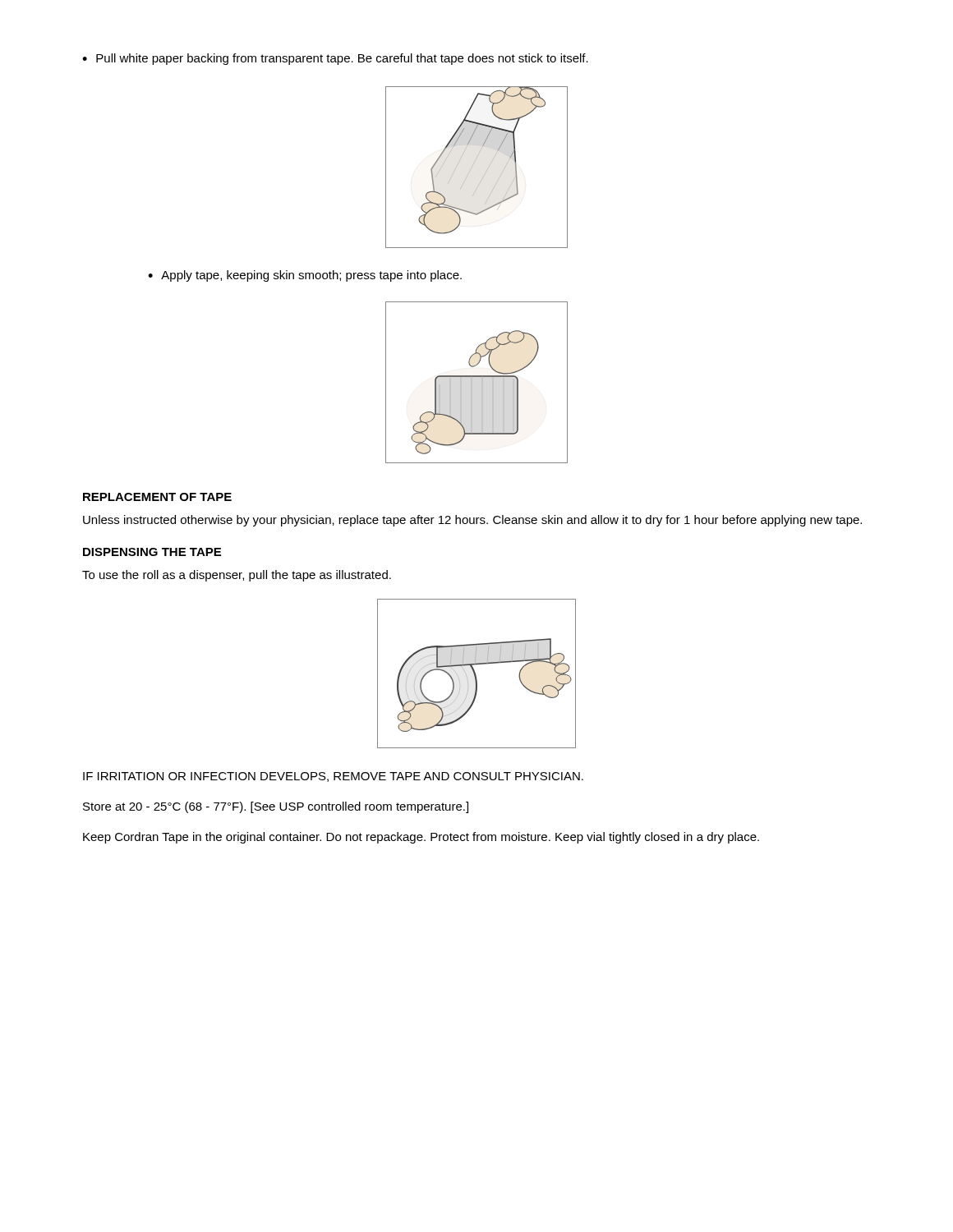
Task: Point to the text block starting "• Apply tape, keeping skin smooth; press"
Action: point(305,277)
